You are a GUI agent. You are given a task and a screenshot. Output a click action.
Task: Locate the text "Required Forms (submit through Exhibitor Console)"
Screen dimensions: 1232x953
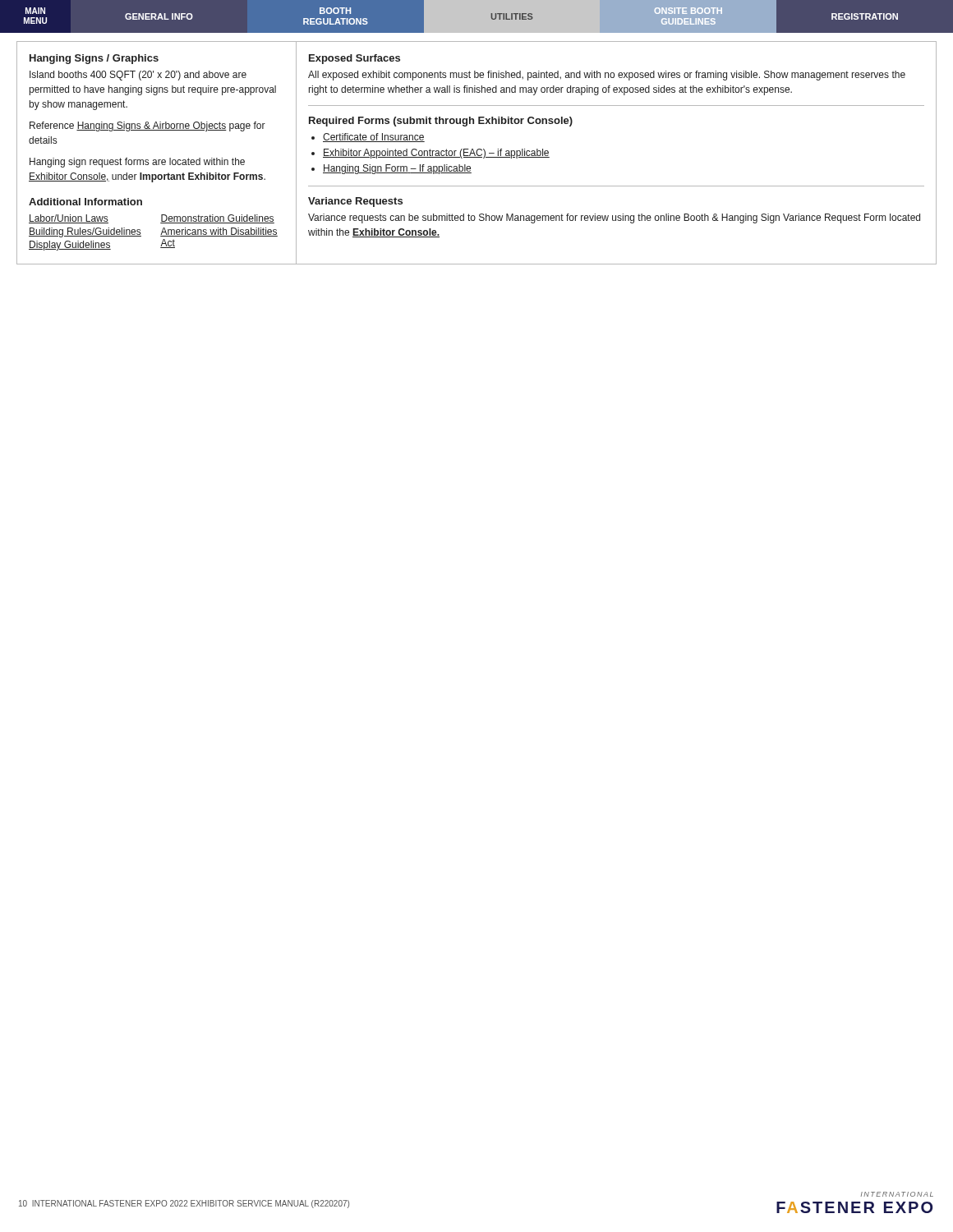pos(440,120)
